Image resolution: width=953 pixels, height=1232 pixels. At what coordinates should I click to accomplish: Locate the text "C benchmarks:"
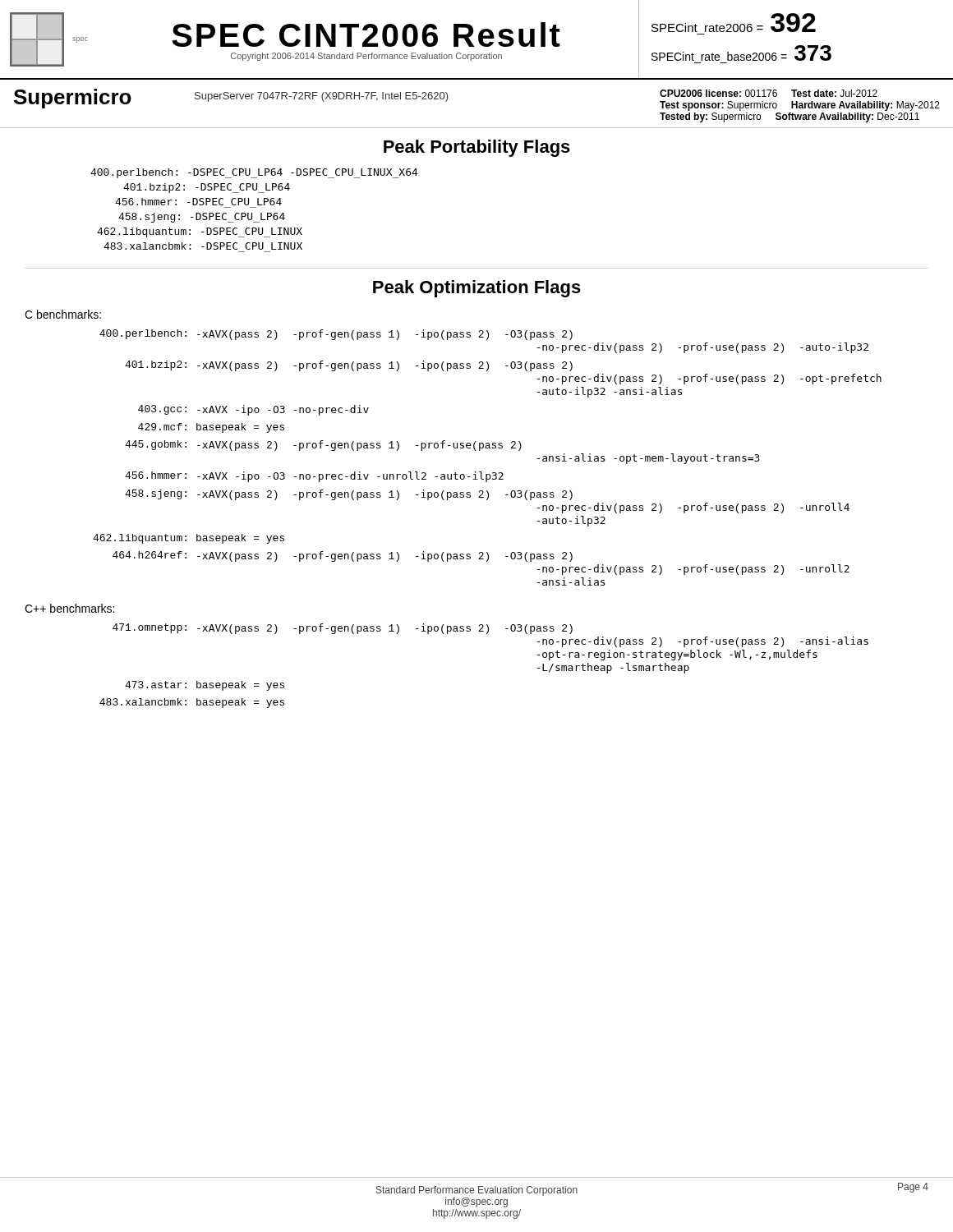pyautogui.click(x=63, y=315)
